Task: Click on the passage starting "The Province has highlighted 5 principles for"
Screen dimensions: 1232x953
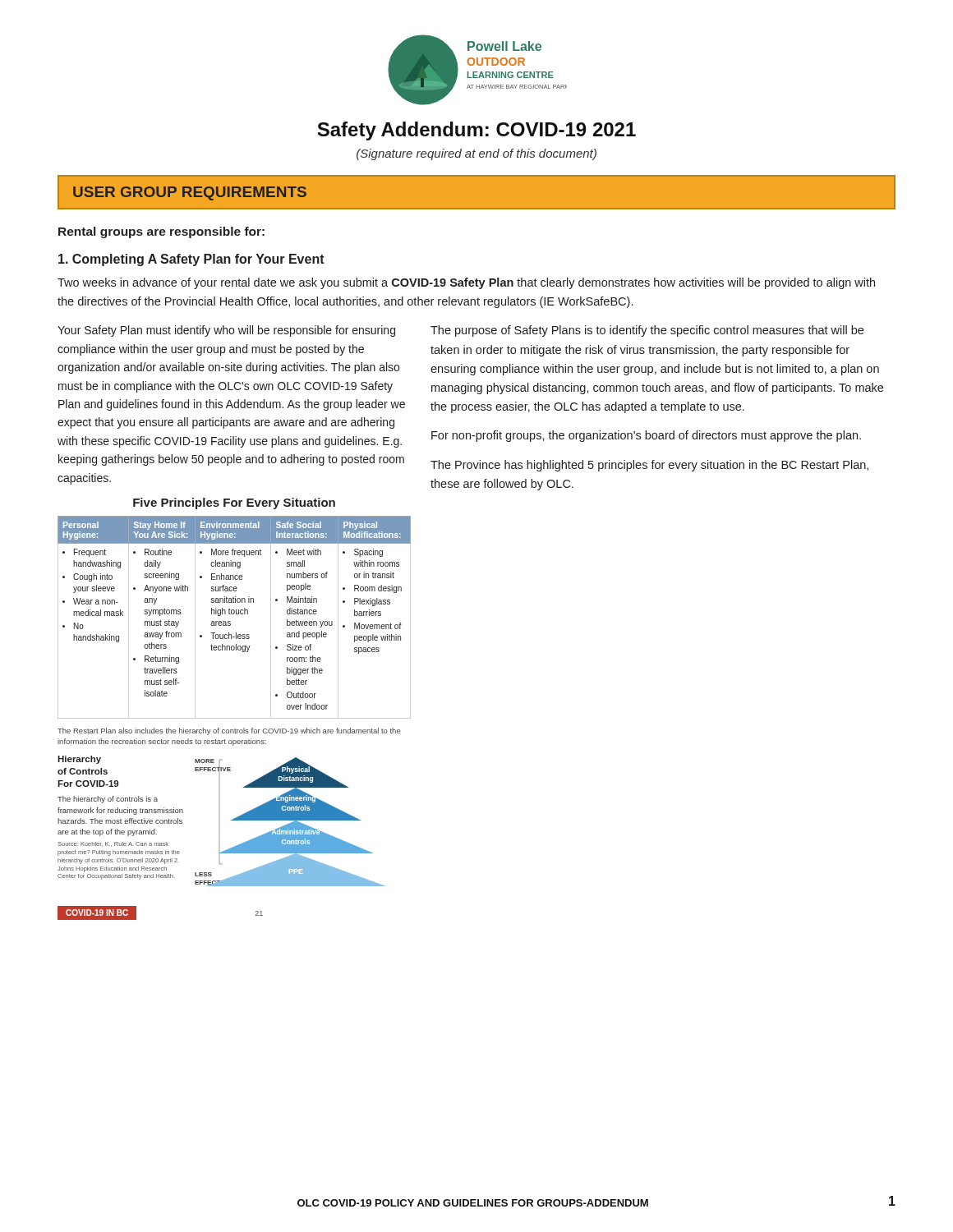Action: coord(650,474)
